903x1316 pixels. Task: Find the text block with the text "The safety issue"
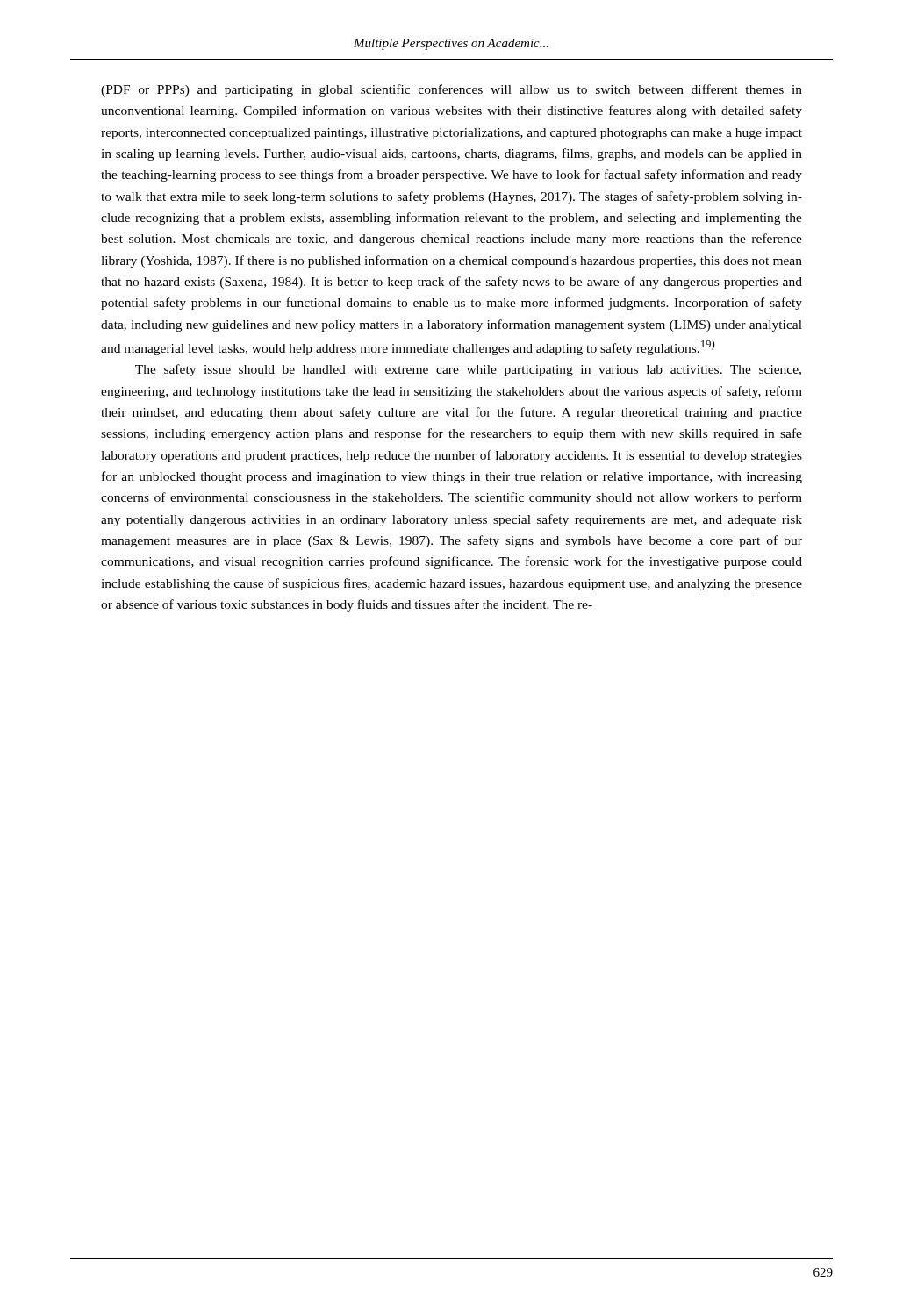[x=452, y=487]
